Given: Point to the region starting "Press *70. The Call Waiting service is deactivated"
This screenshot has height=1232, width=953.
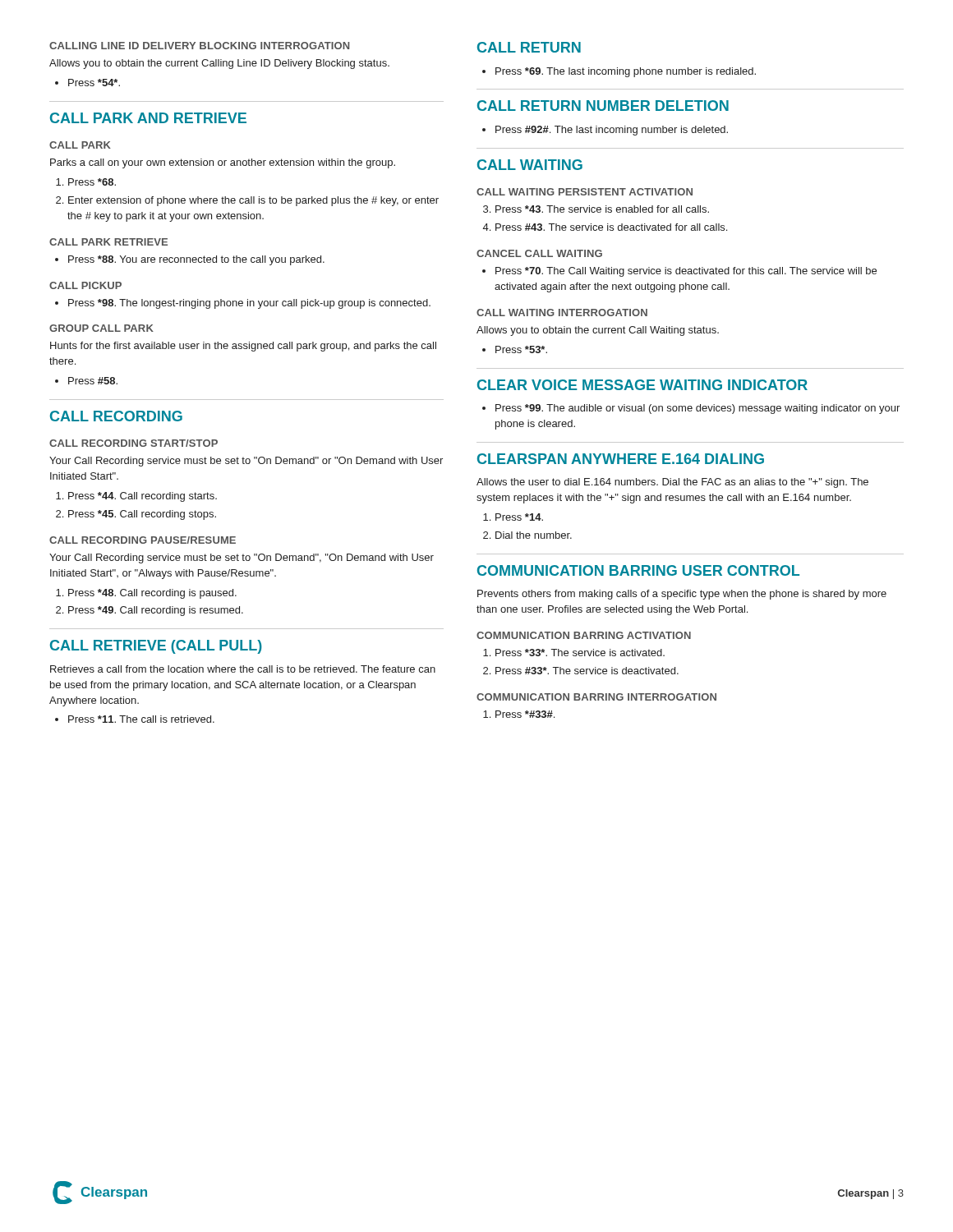Looking at the screenshot, I should (x=690, y=279).
